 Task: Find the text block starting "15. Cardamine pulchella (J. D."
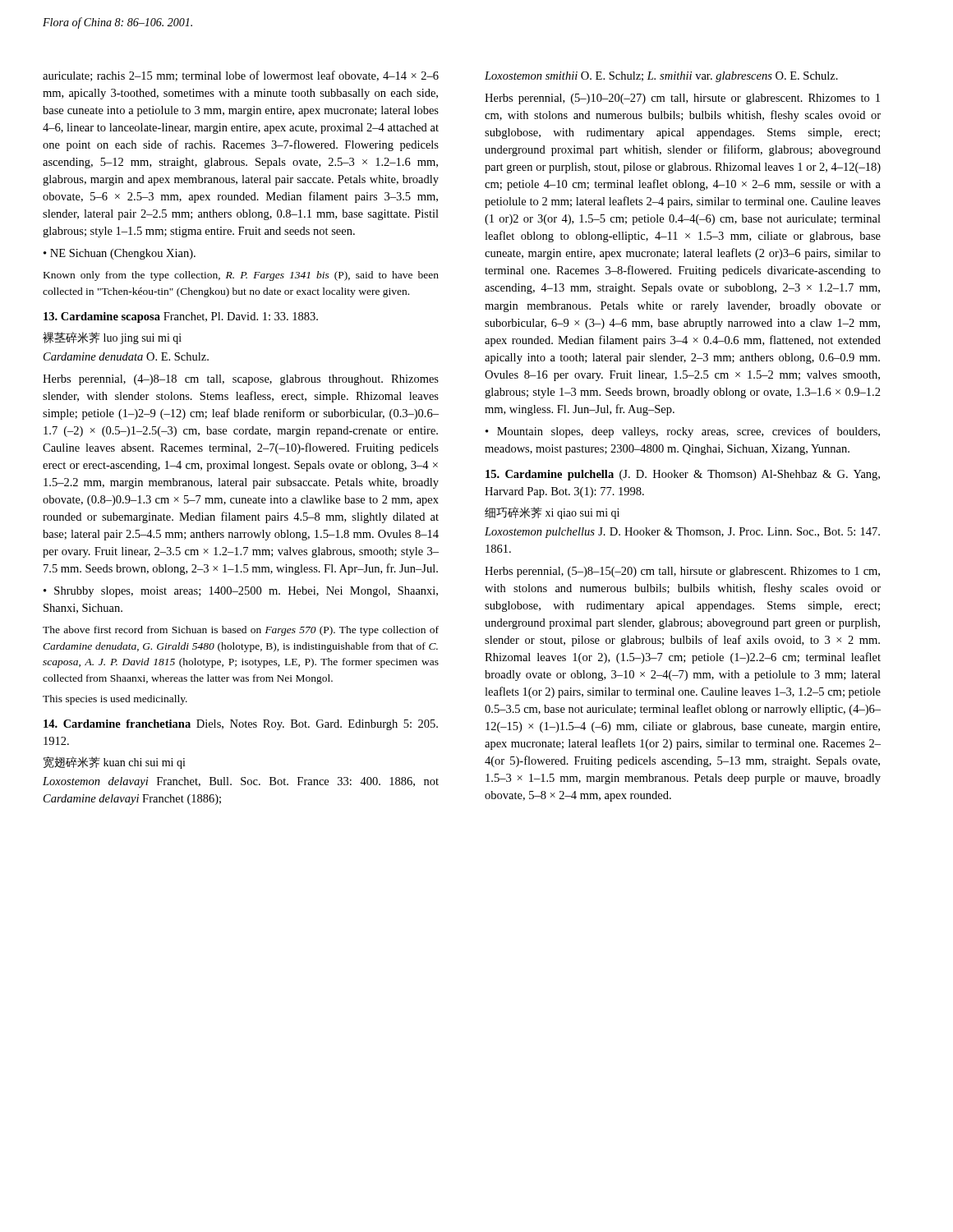(683, 483)
